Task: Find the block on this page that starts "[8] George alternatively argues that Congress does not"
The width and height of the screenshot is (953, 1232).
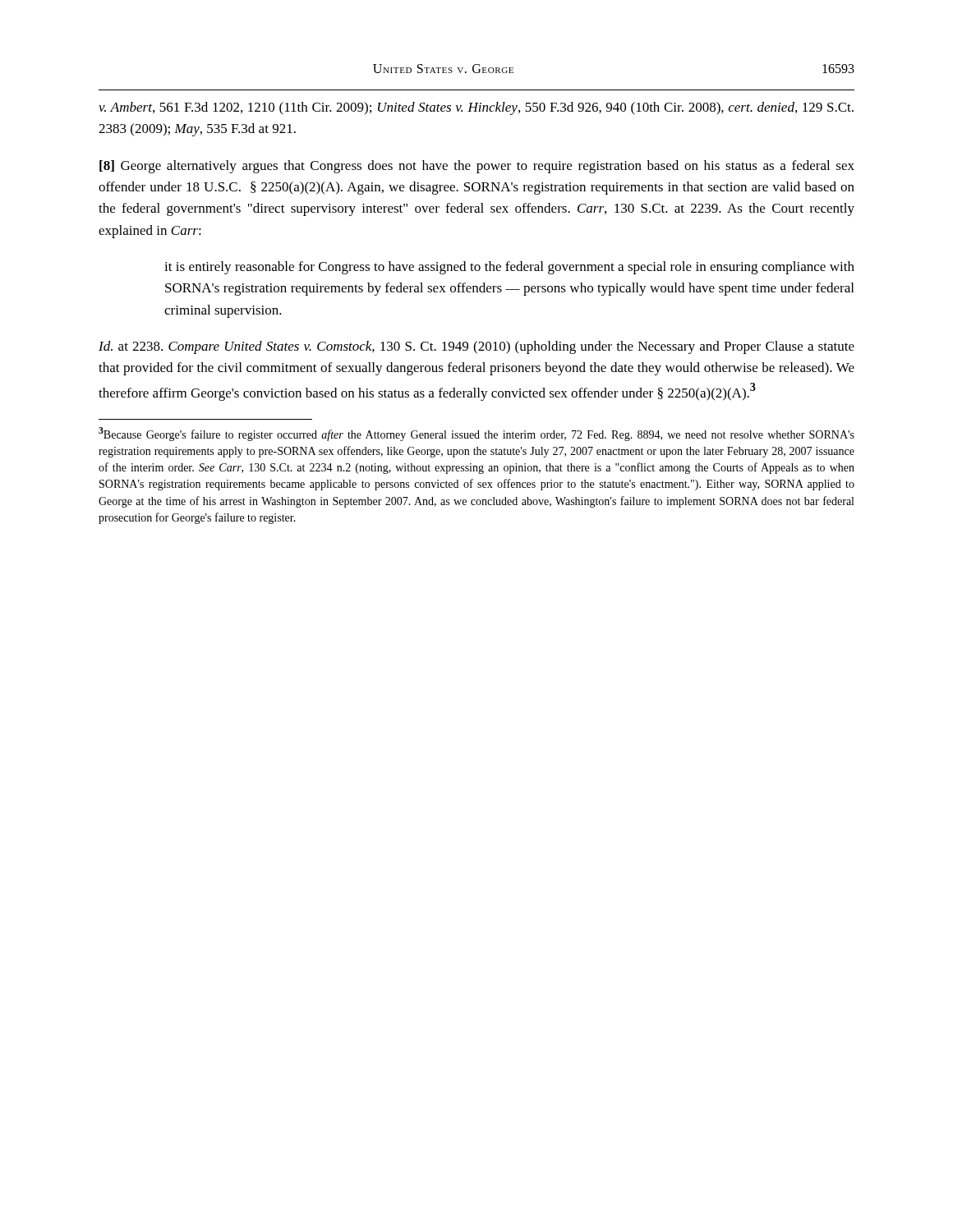Action: point(476,198)
